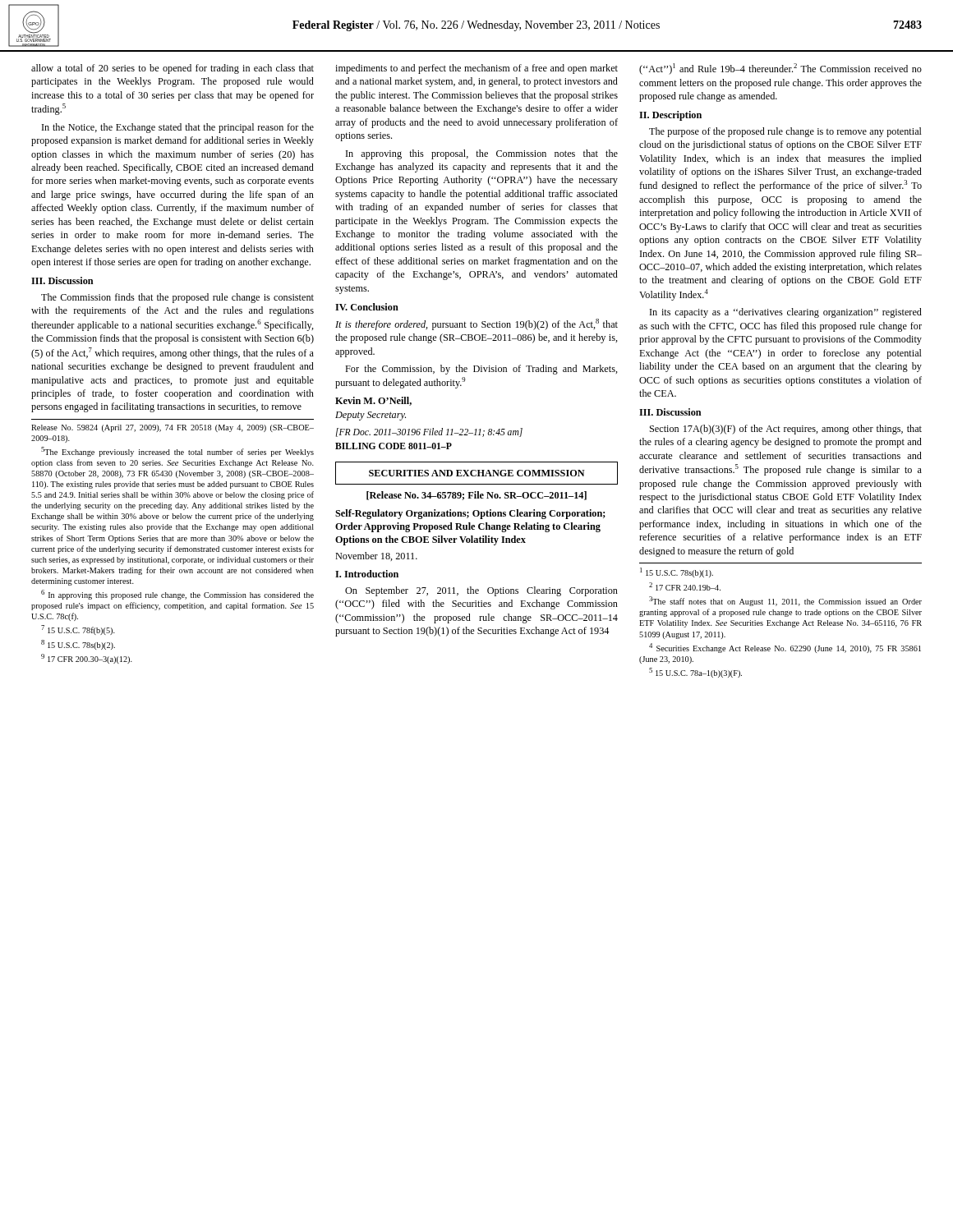Find the text block with the text "allow a total of 20"
953x1232 pixels.
click(x=173, y=89)
